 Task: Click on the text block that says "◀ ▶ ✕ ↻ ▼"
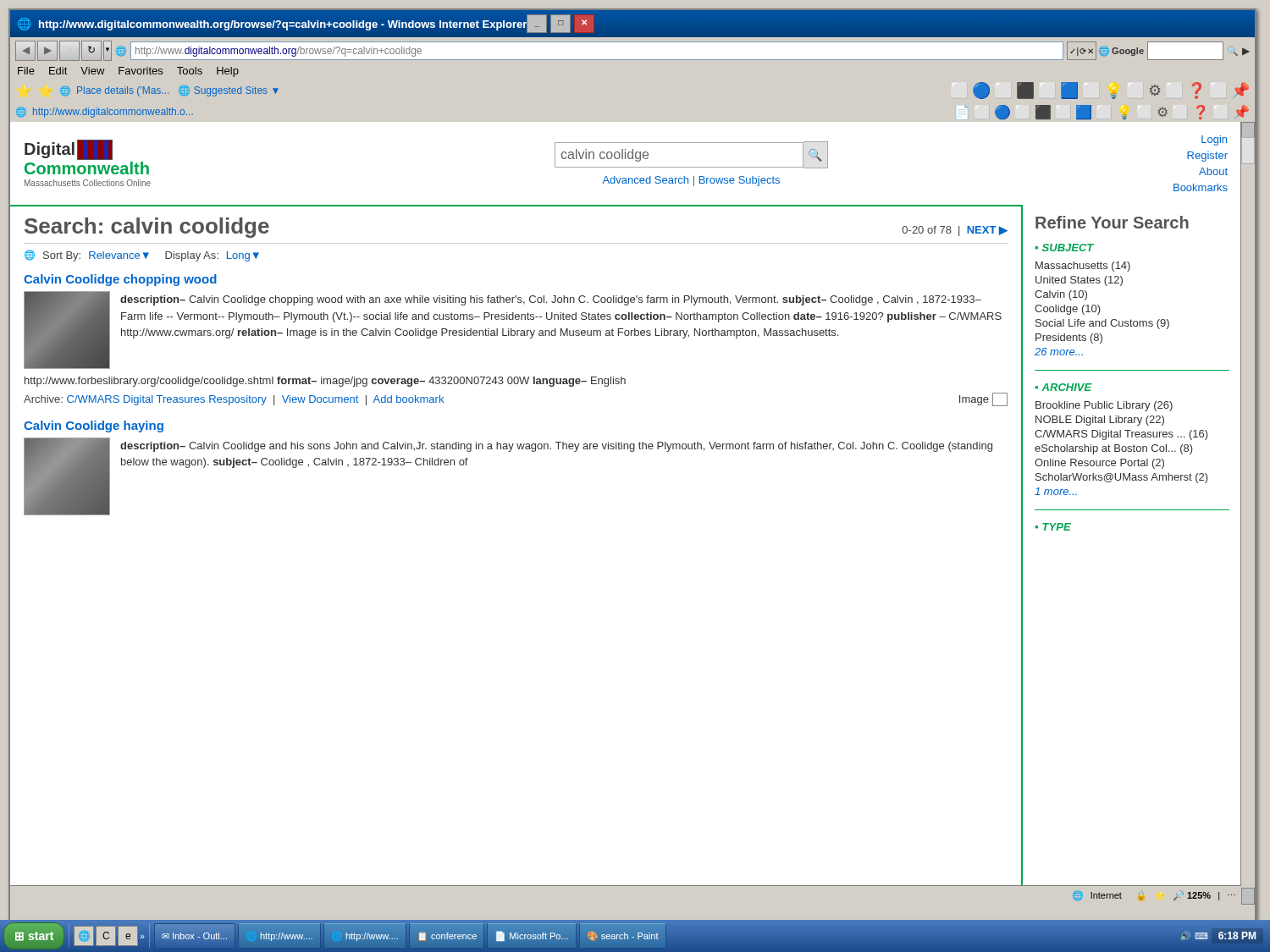click(632, 51)
